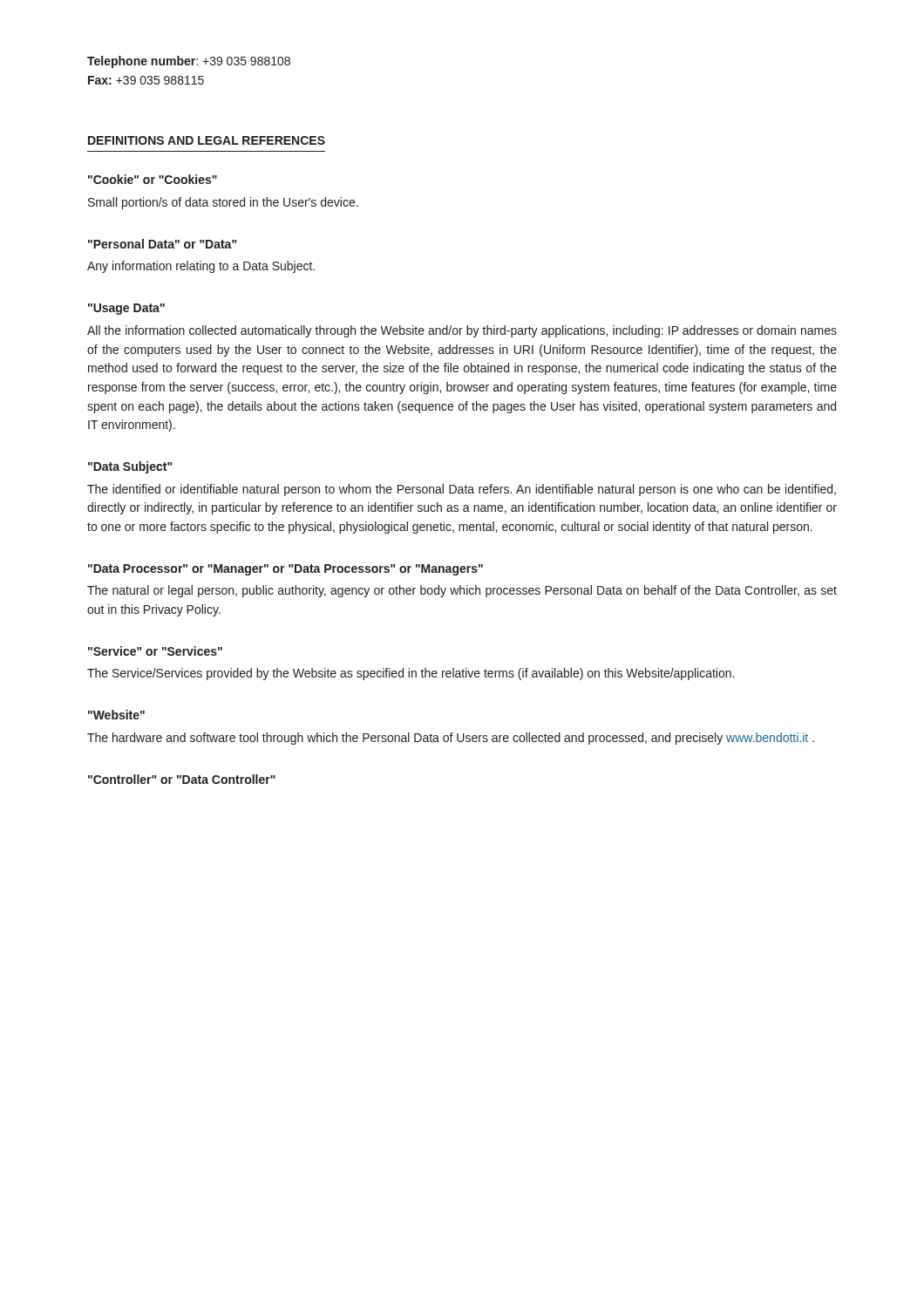Locate the block starting "Telephone number: +39 035"
This screenshot has height=1308, width=924.
[x=189, y=62]
